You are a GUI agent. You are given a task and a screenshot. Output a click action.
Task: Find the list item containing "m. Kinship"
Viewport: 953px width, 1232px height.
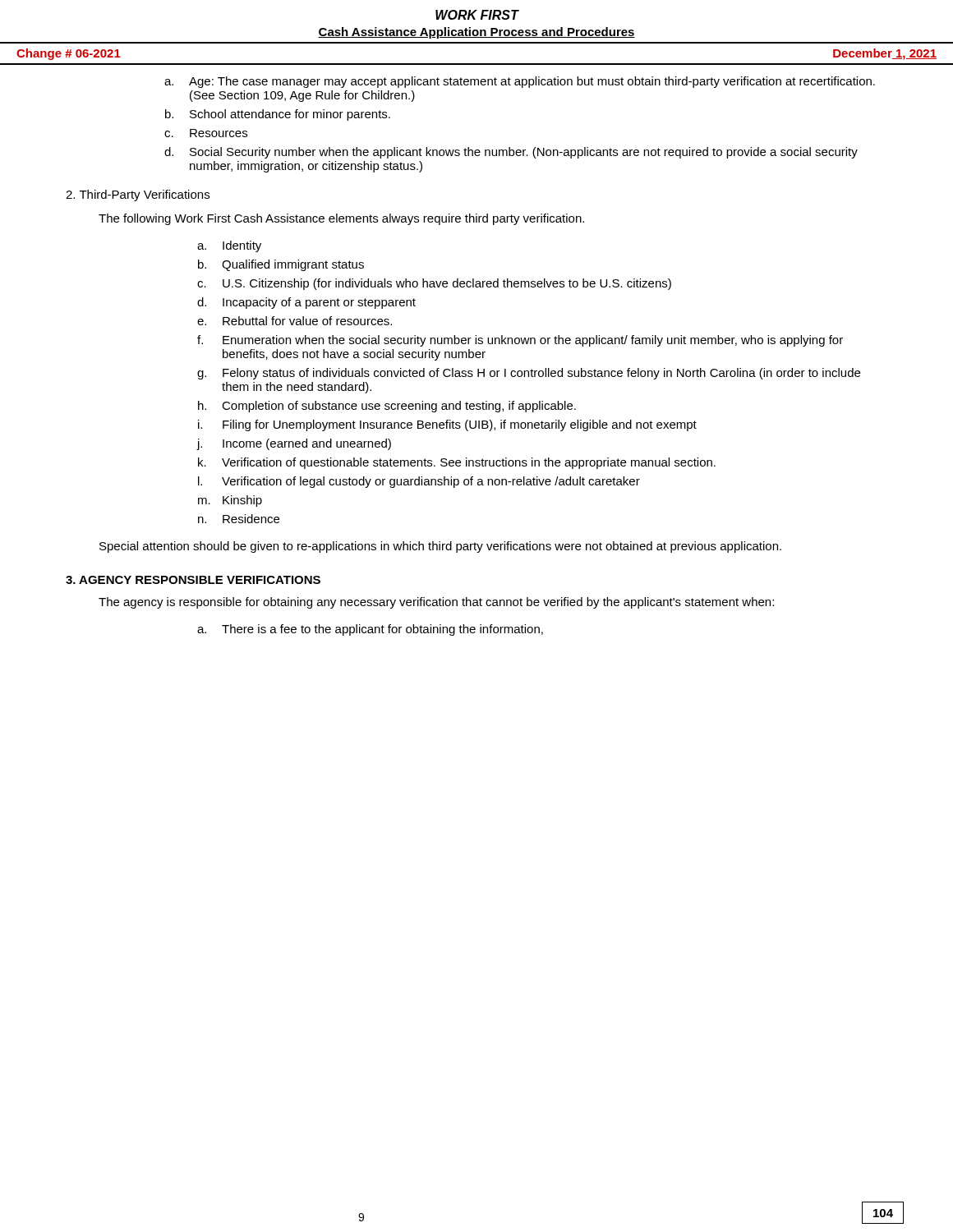tap(230, 501)
